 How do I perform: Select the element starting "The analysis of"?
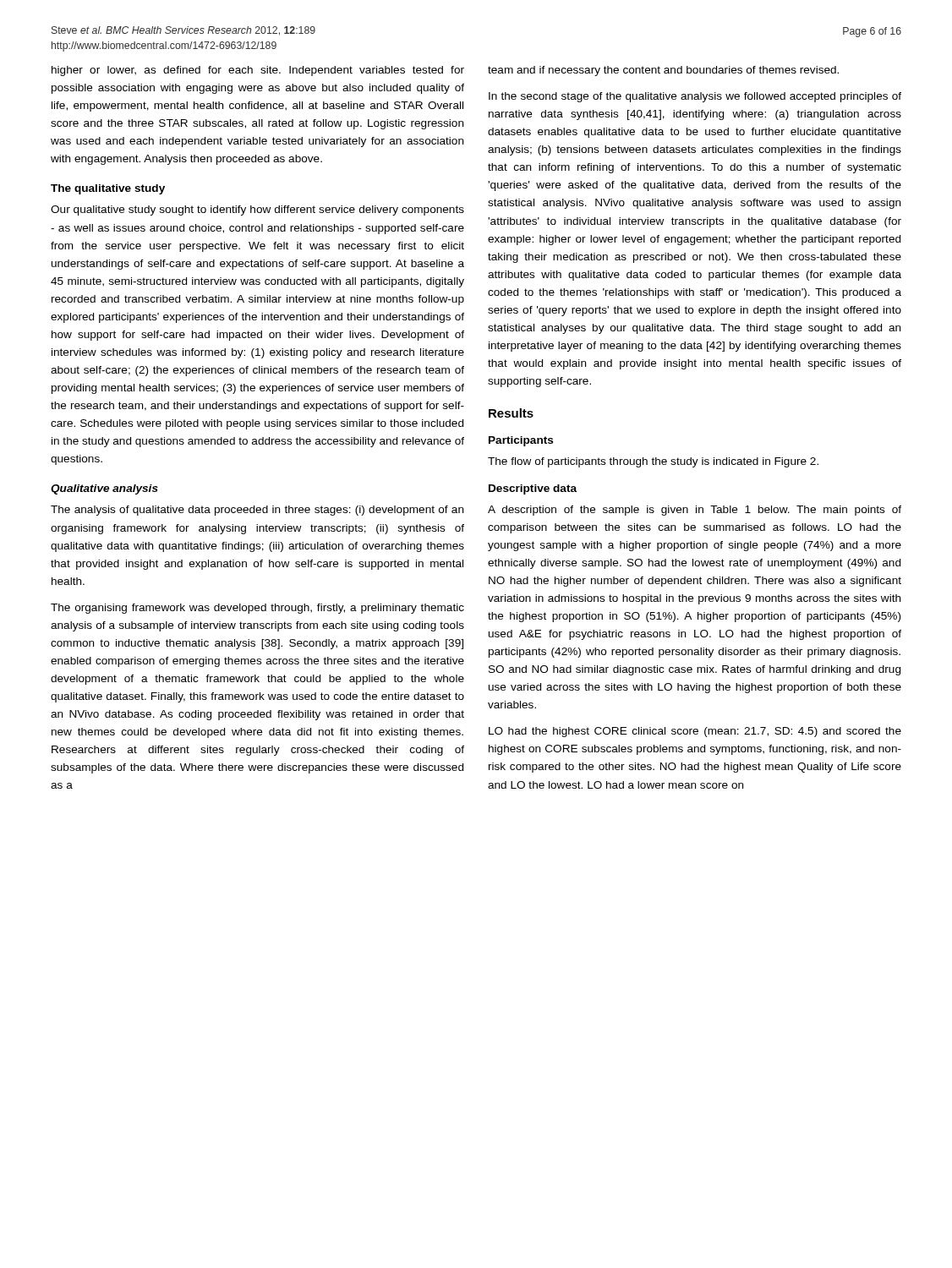pyautogui.click(x=257, y=648)
